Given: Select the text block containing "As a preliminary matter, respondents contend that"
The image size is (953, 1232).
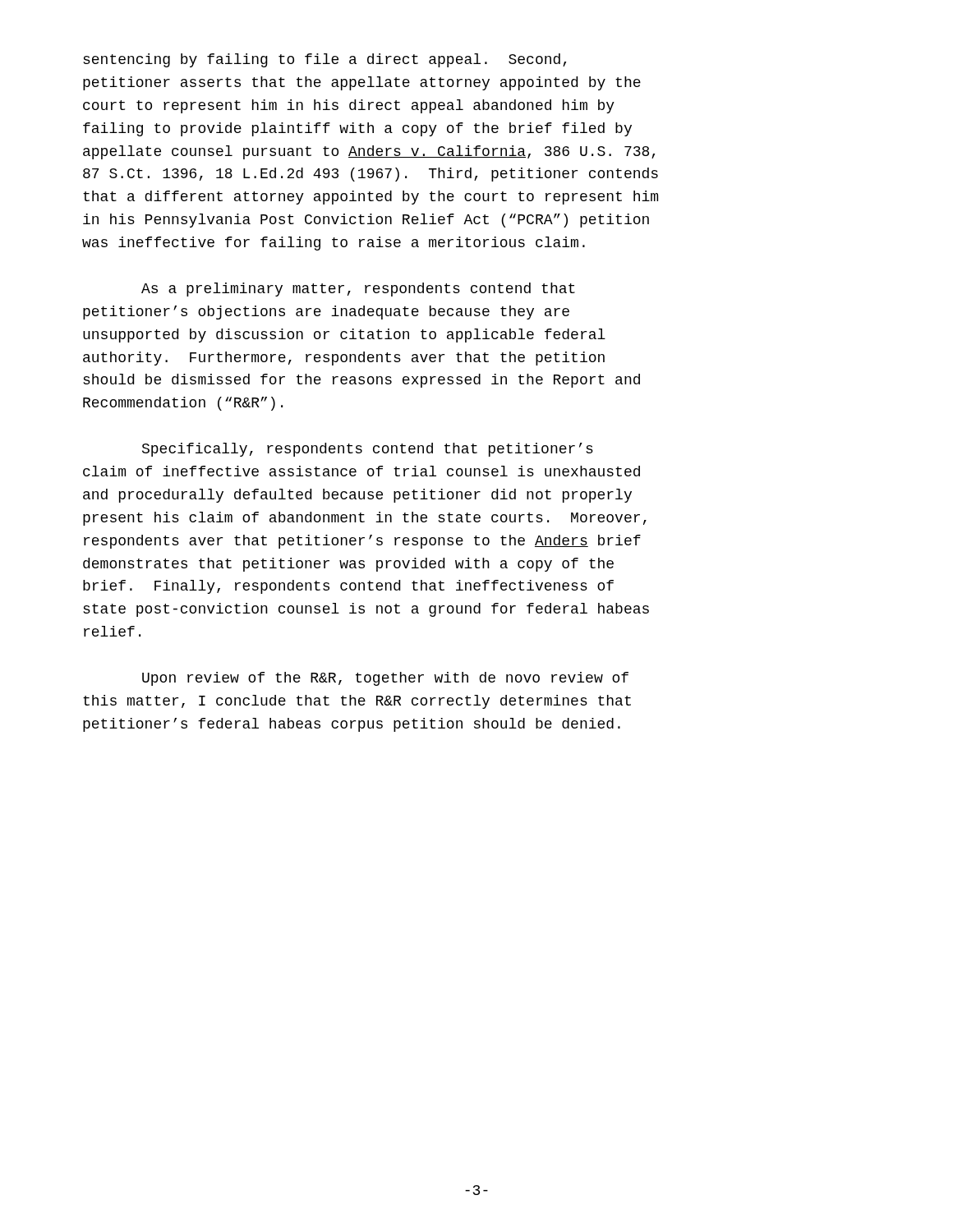Looking at the screenshot, I should [362, 346].
